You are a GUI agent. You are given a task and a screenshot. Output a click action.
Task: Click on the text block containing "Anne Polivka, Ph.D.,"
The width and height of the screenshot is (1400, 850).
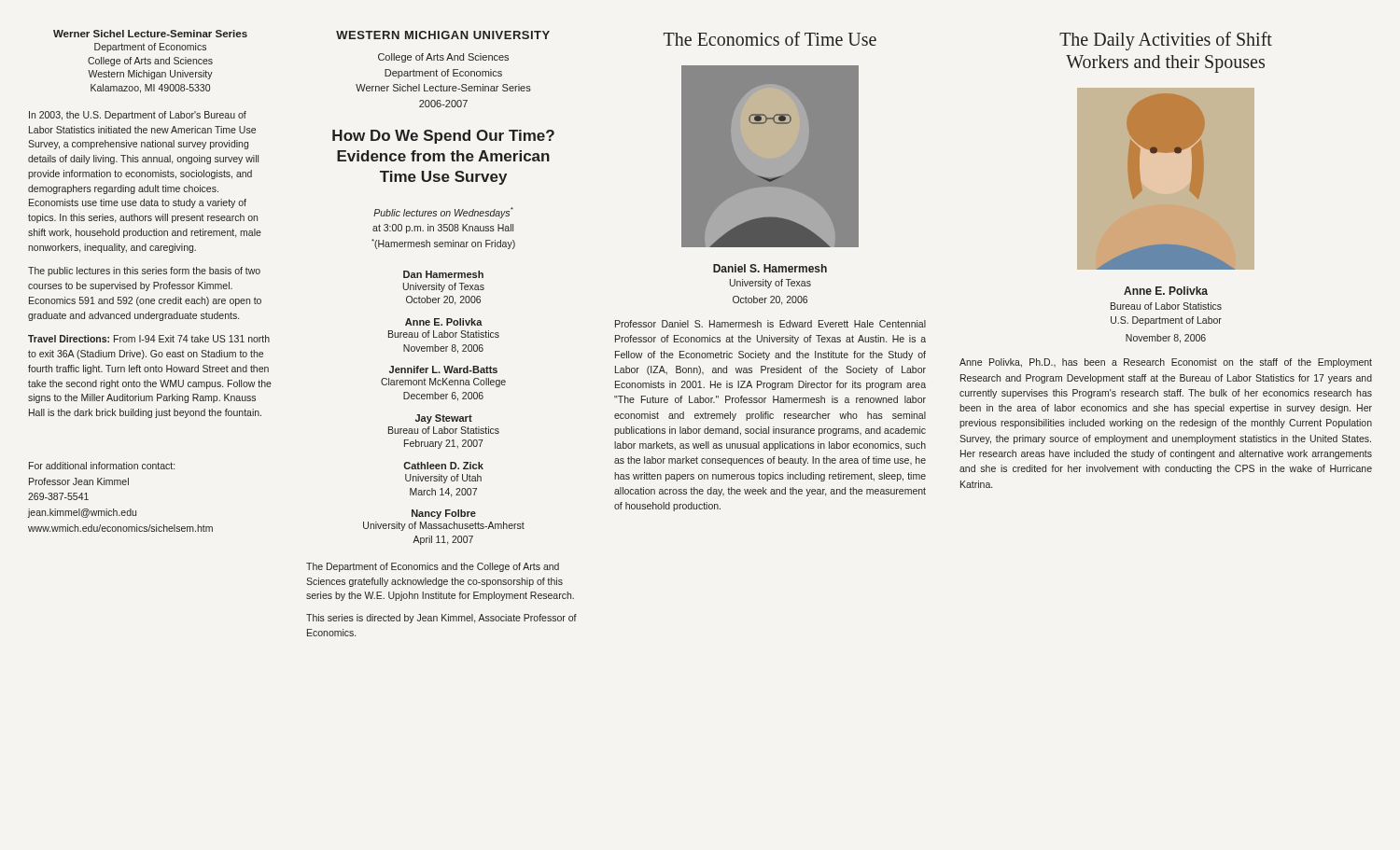click(1166, 423)
